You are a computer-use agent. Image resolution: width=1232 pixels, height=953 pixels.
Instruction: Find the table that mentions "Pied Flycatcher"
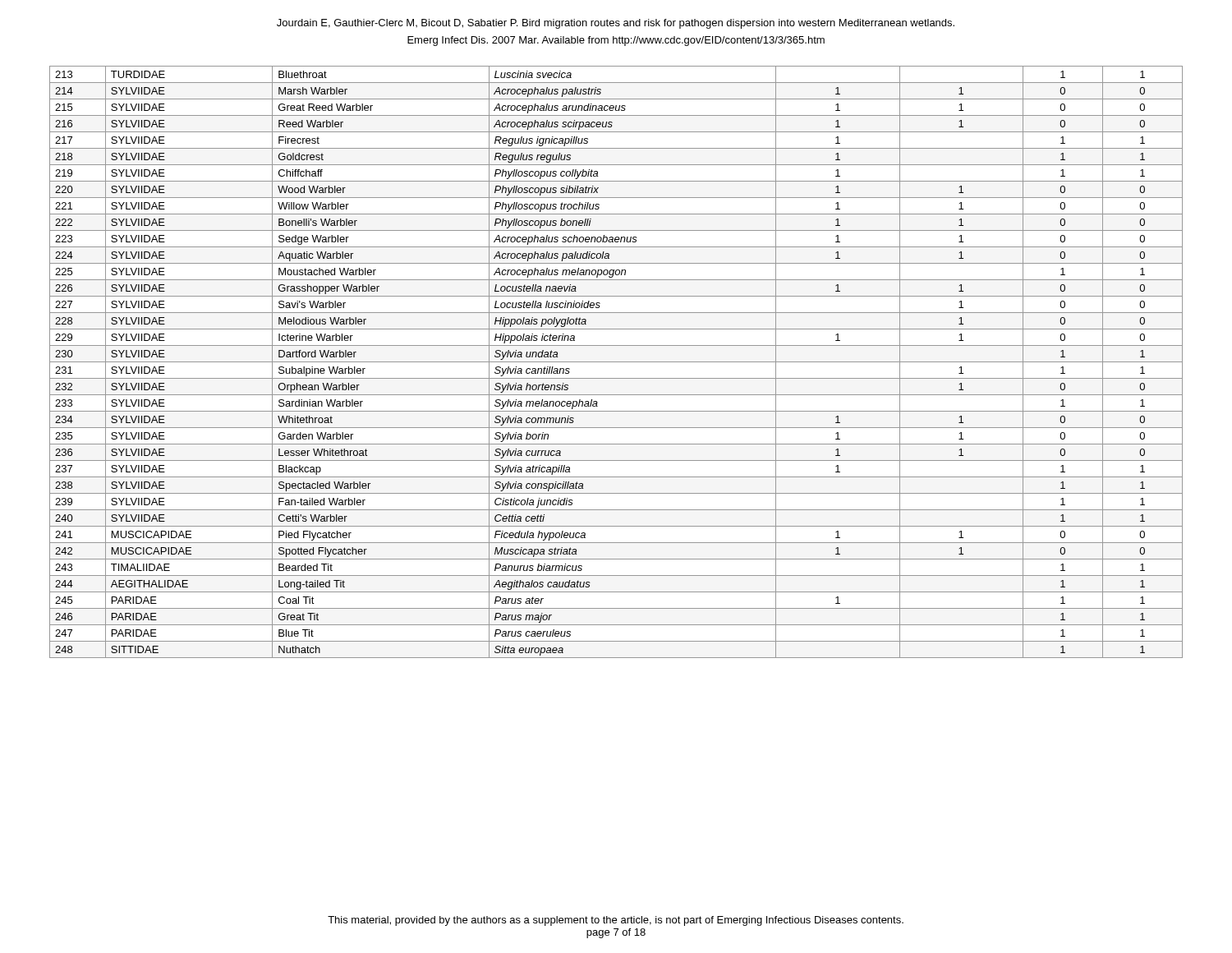(x=616, y=357)
